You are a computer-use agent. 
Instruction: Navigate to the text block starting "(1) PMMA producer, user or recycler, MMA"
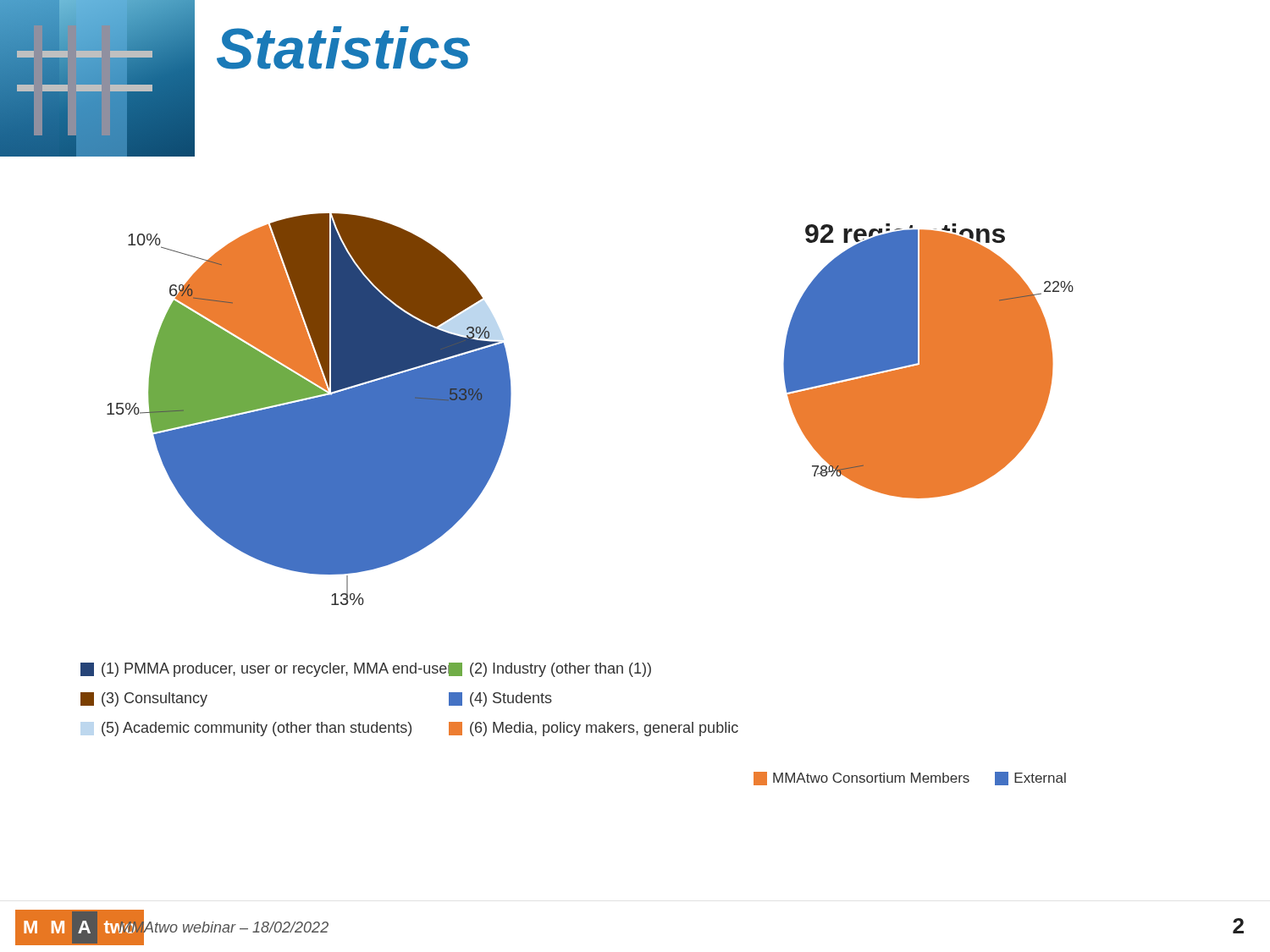pyautogui.click(x=267, y=670)
